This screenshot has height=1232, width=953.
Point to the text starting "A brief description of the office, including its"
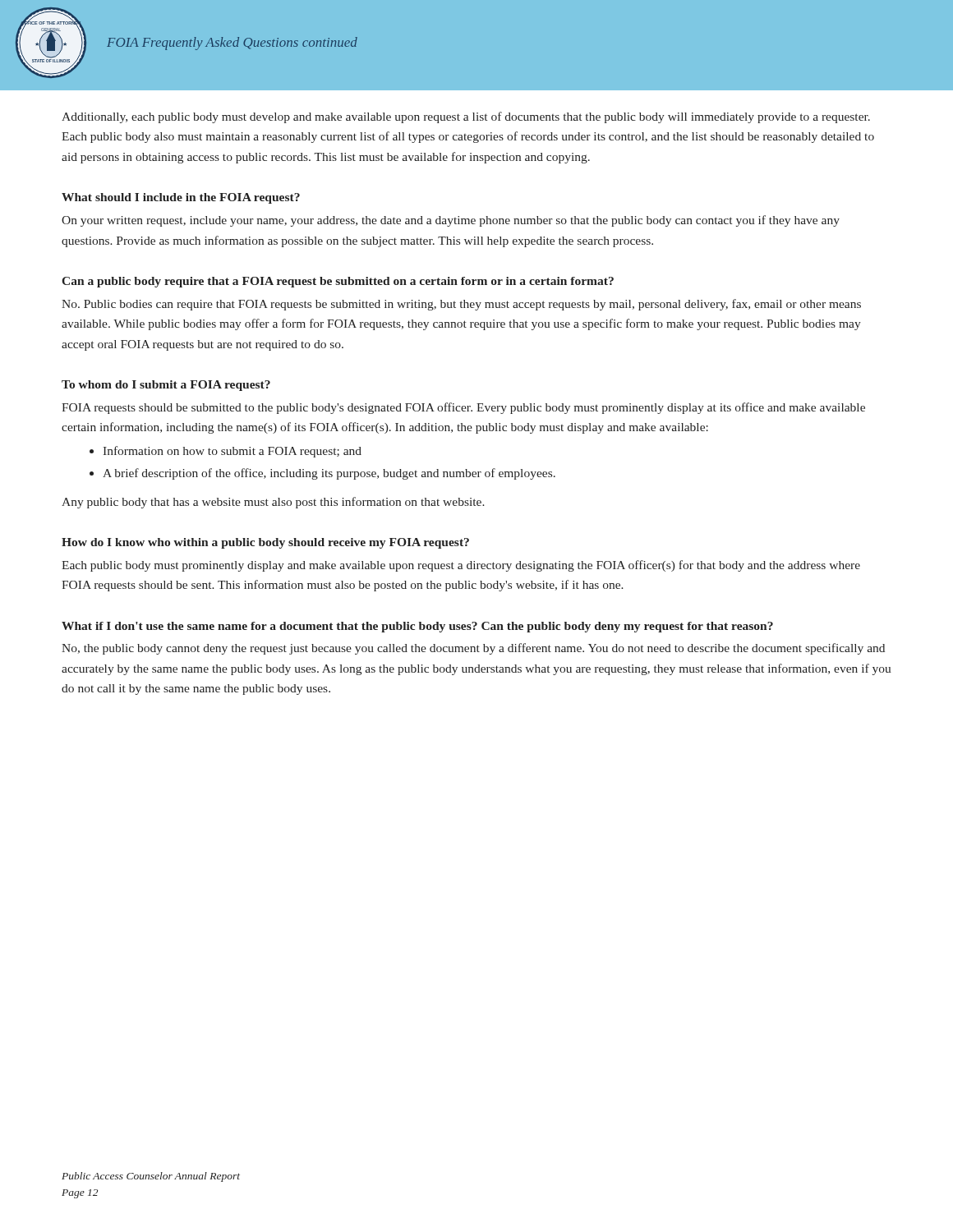click(490, 473)
